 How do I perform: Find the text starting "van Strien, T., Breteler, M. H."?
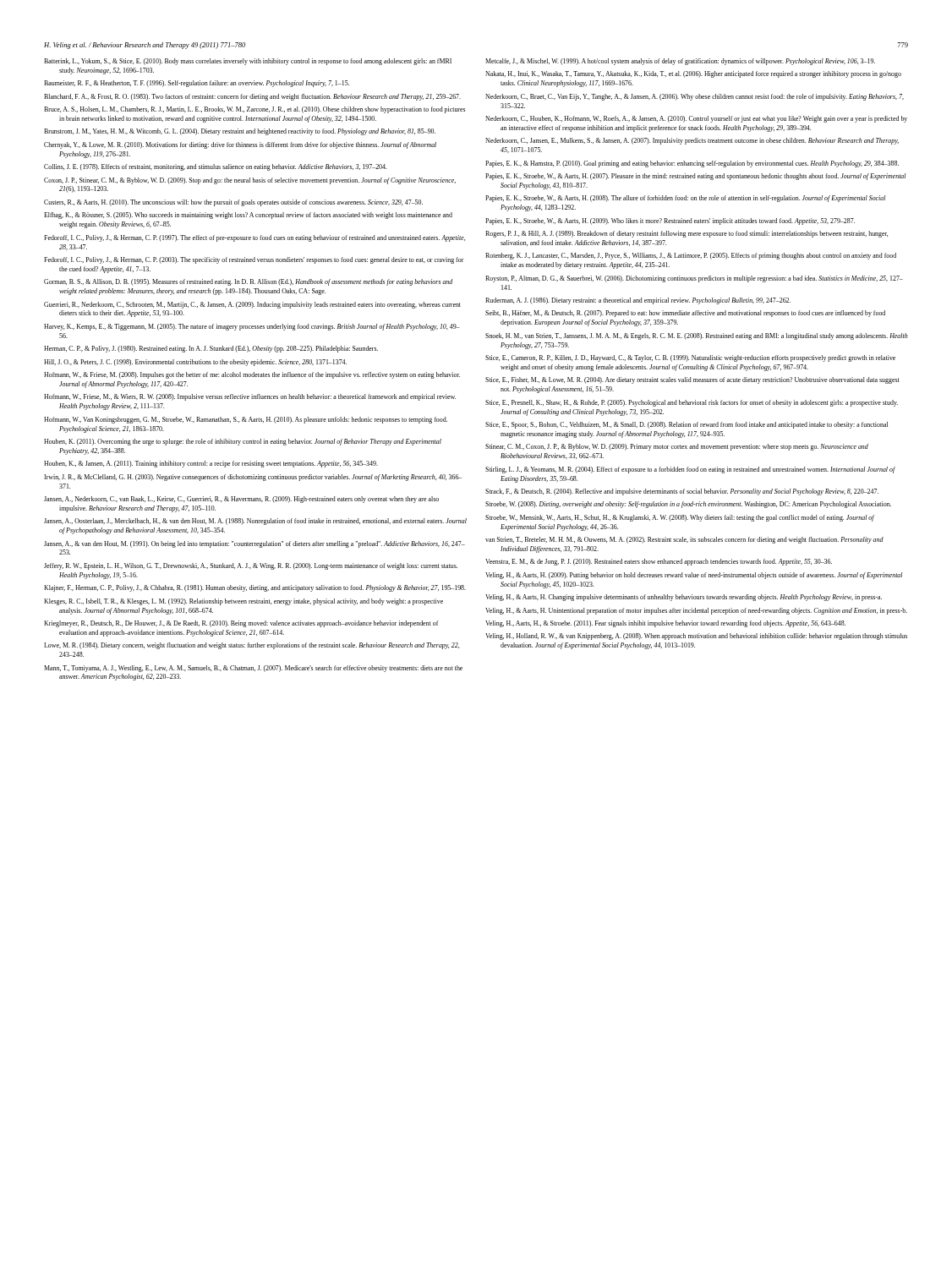point(684,544)
